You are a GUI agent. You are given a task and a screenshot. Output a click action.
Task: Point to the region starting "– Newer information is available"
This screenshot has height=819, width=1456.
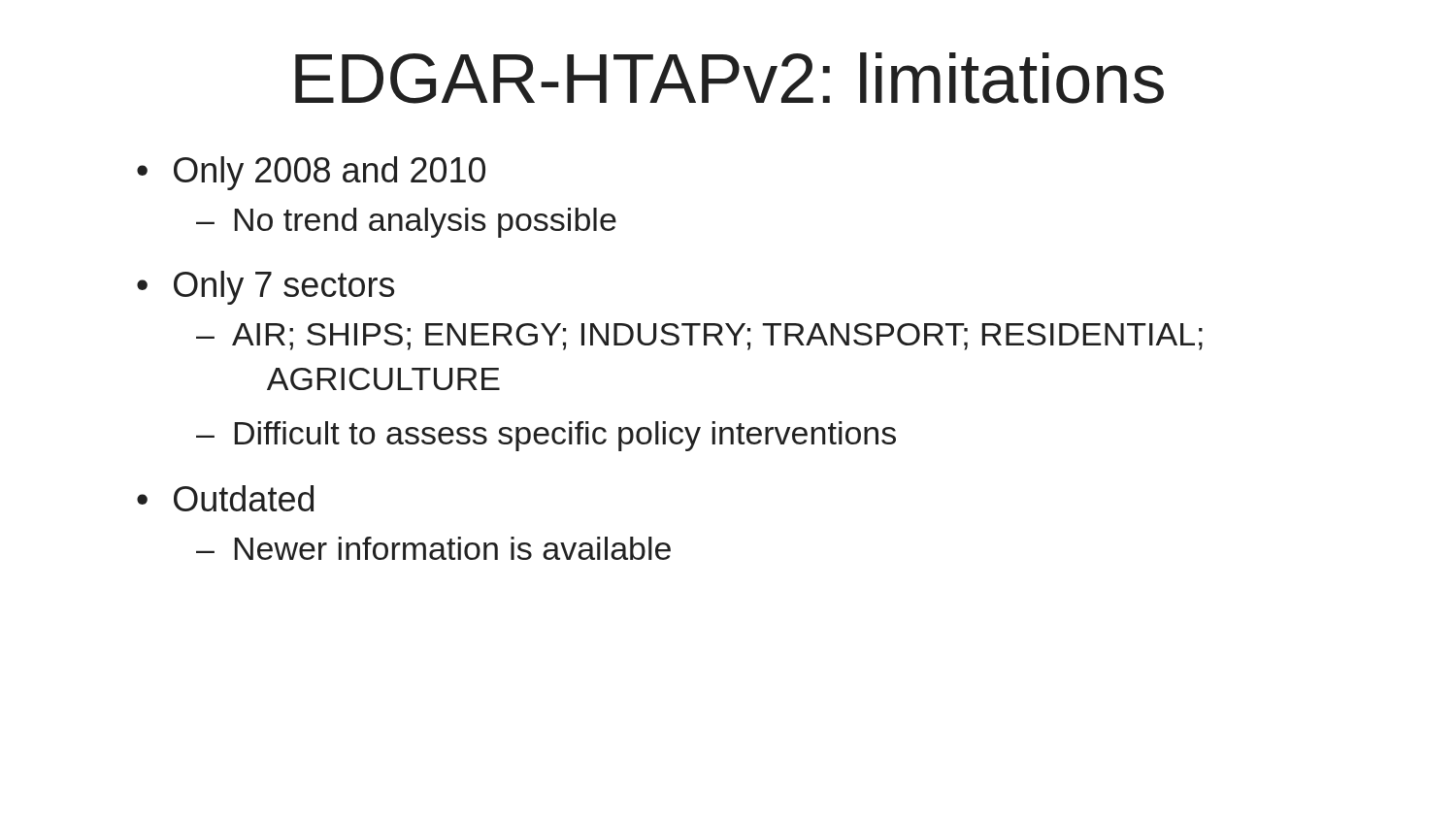(434, 549)
